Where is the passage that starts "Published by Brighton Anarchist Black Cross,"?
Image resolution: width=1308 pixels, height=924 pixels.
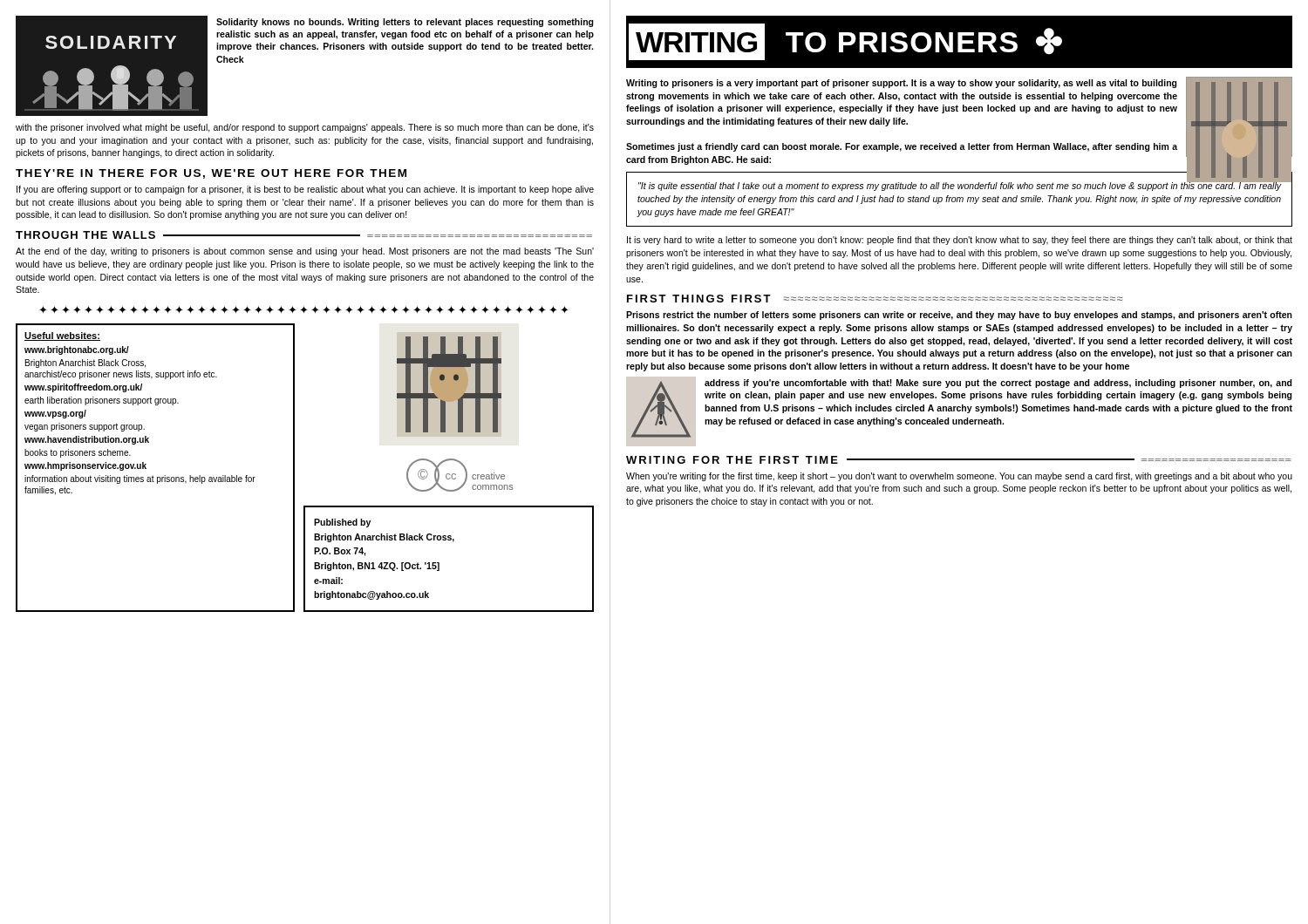point(449,559)
